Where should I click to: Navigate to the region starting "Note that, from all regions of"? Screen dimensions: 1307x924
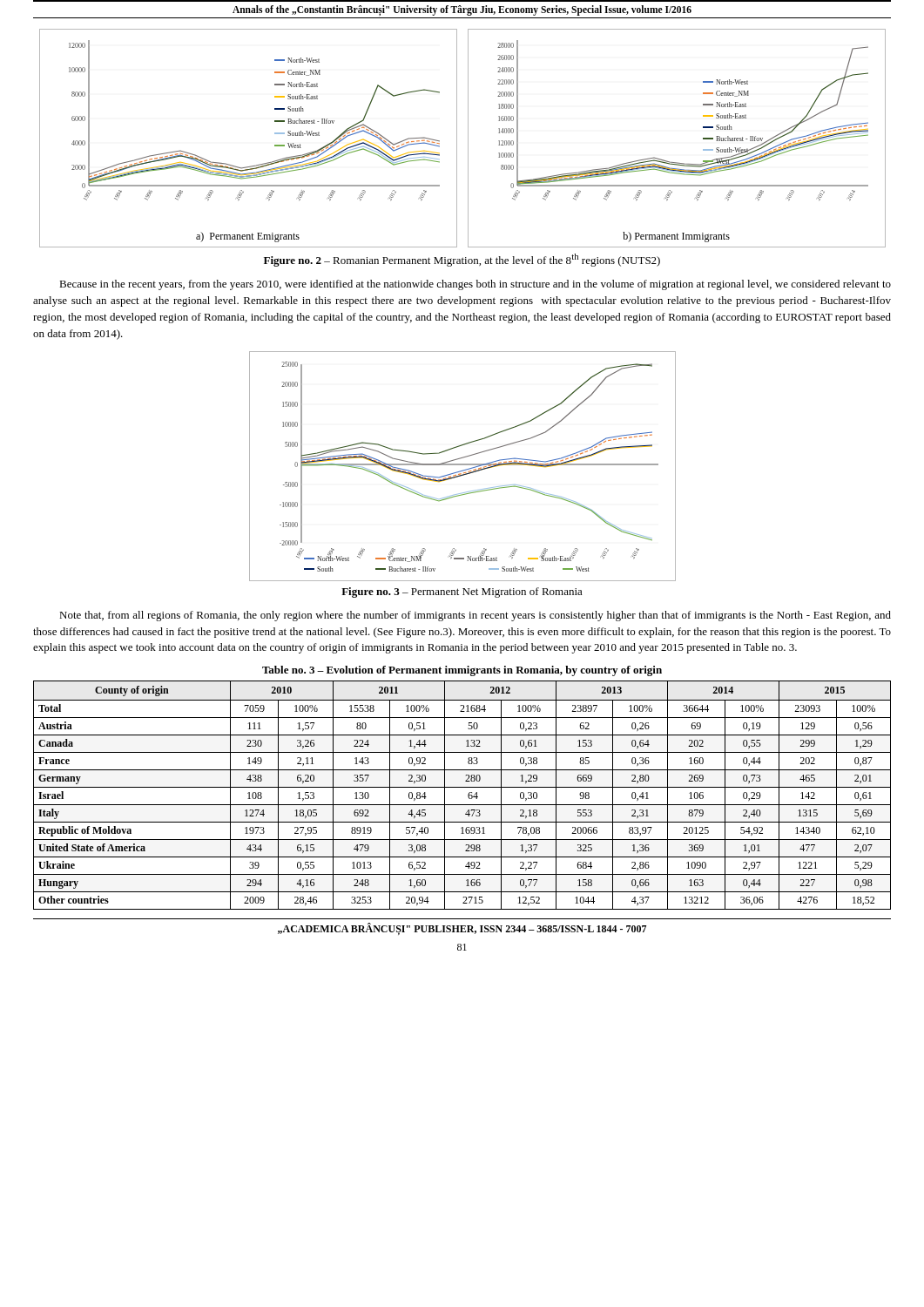[x=462, y=631]
